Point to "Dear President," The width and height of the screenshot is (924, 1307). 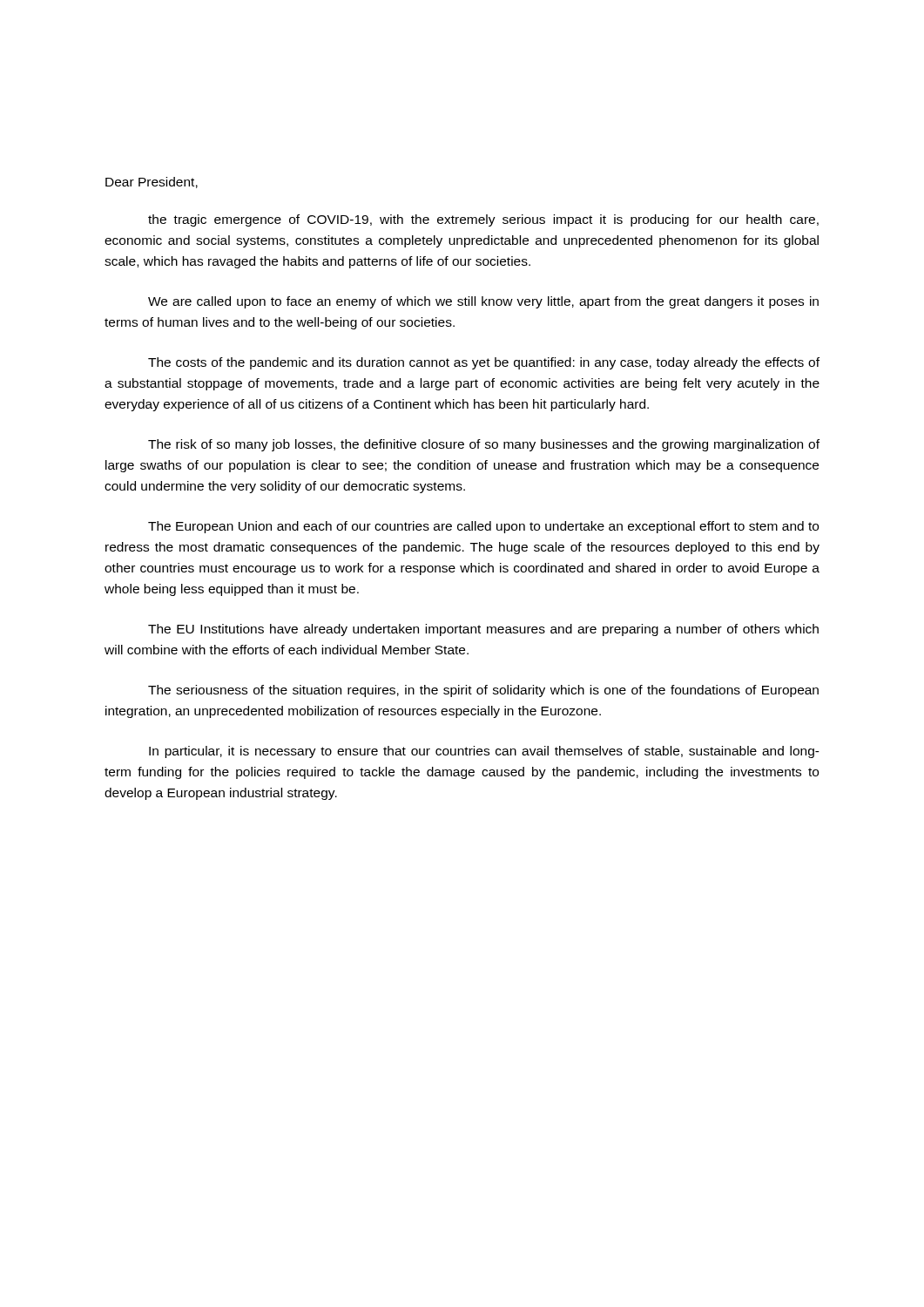coord(151,182)
